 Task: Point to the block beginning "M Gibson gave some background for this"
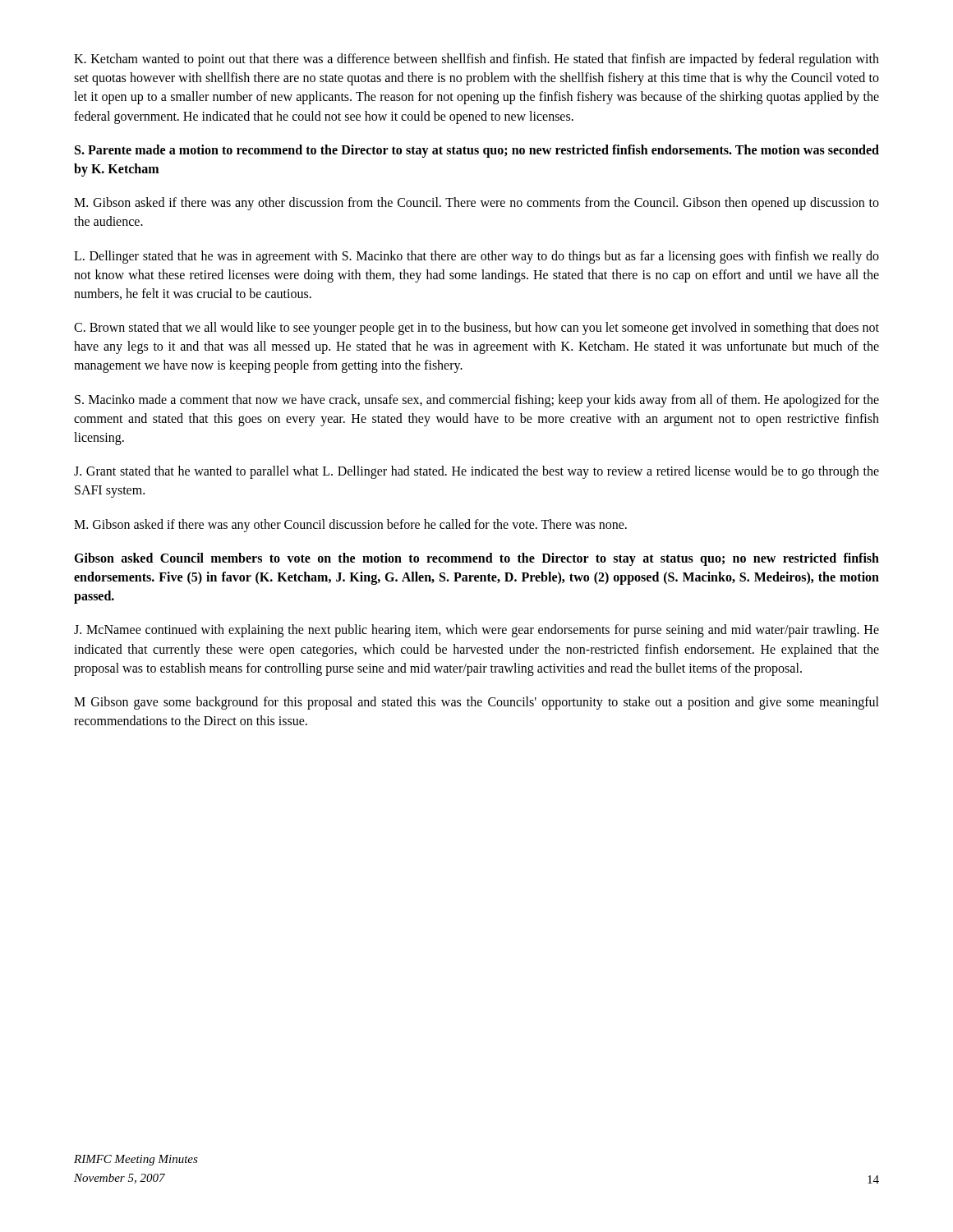pyautogui.click(x=476, y=711)
